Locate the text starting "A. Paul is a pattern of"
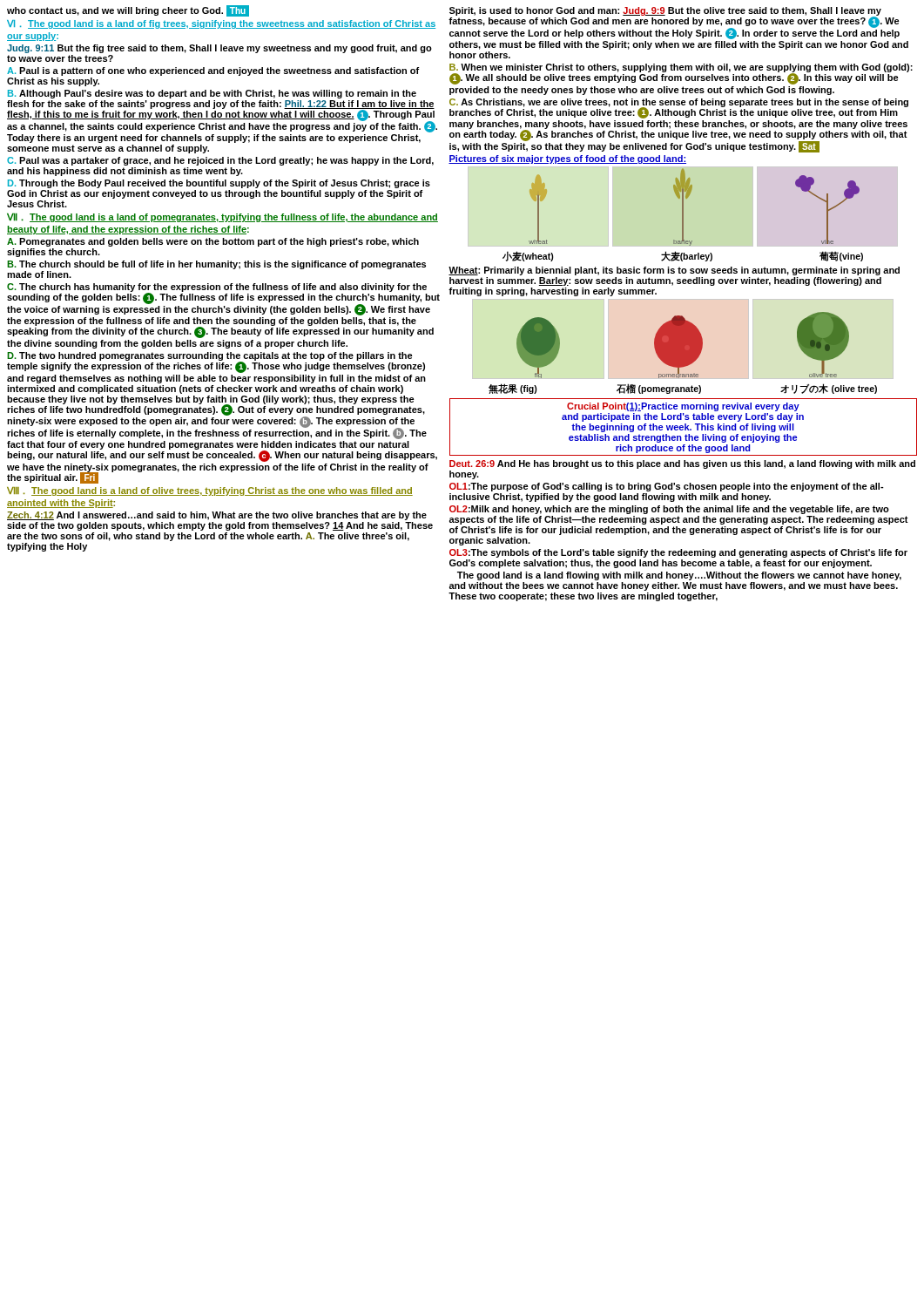The height and width of the screenshot is (1307, 924). point(213,76)
